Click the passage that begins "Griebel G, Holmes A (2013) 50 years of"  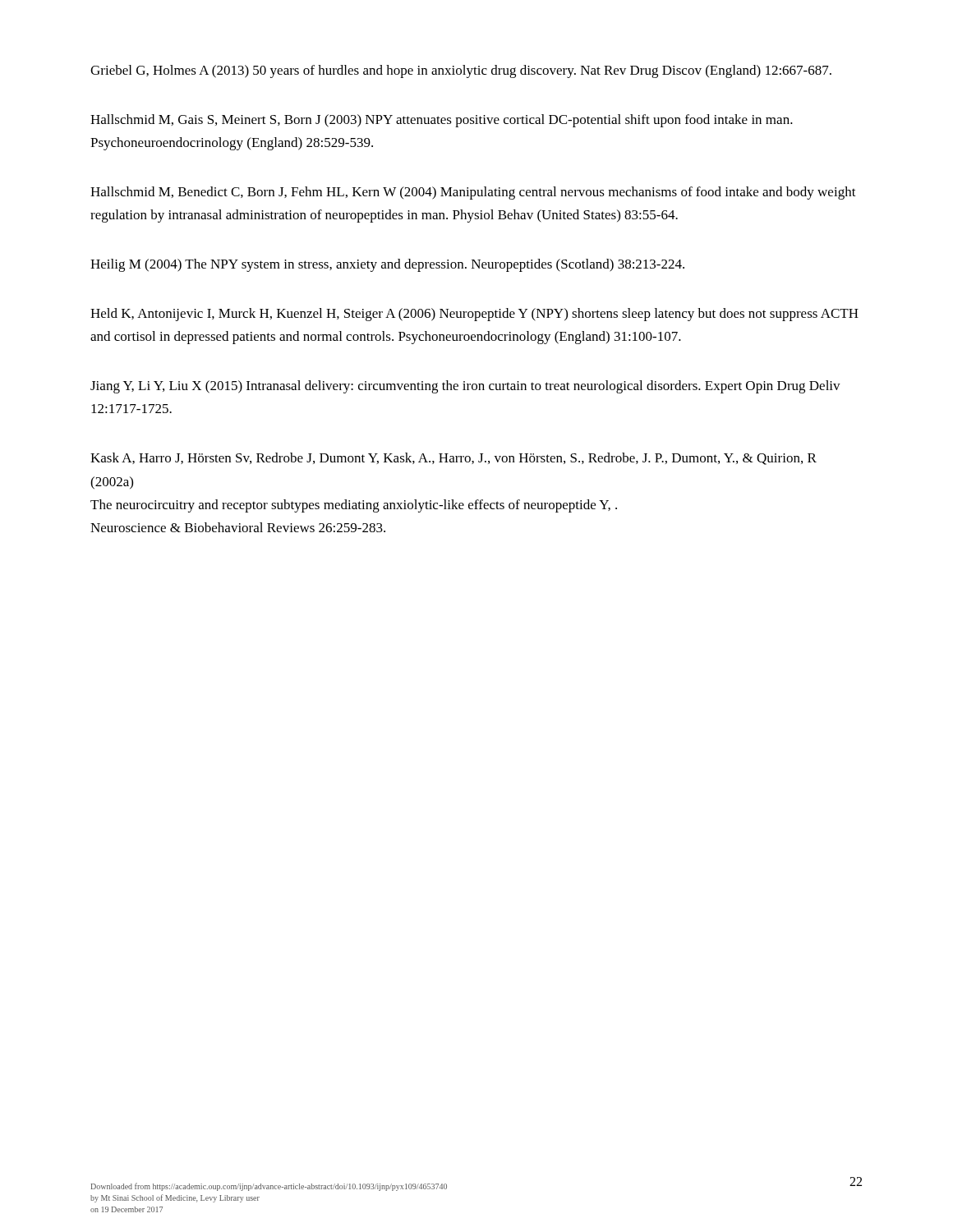(x=461, y=70)
